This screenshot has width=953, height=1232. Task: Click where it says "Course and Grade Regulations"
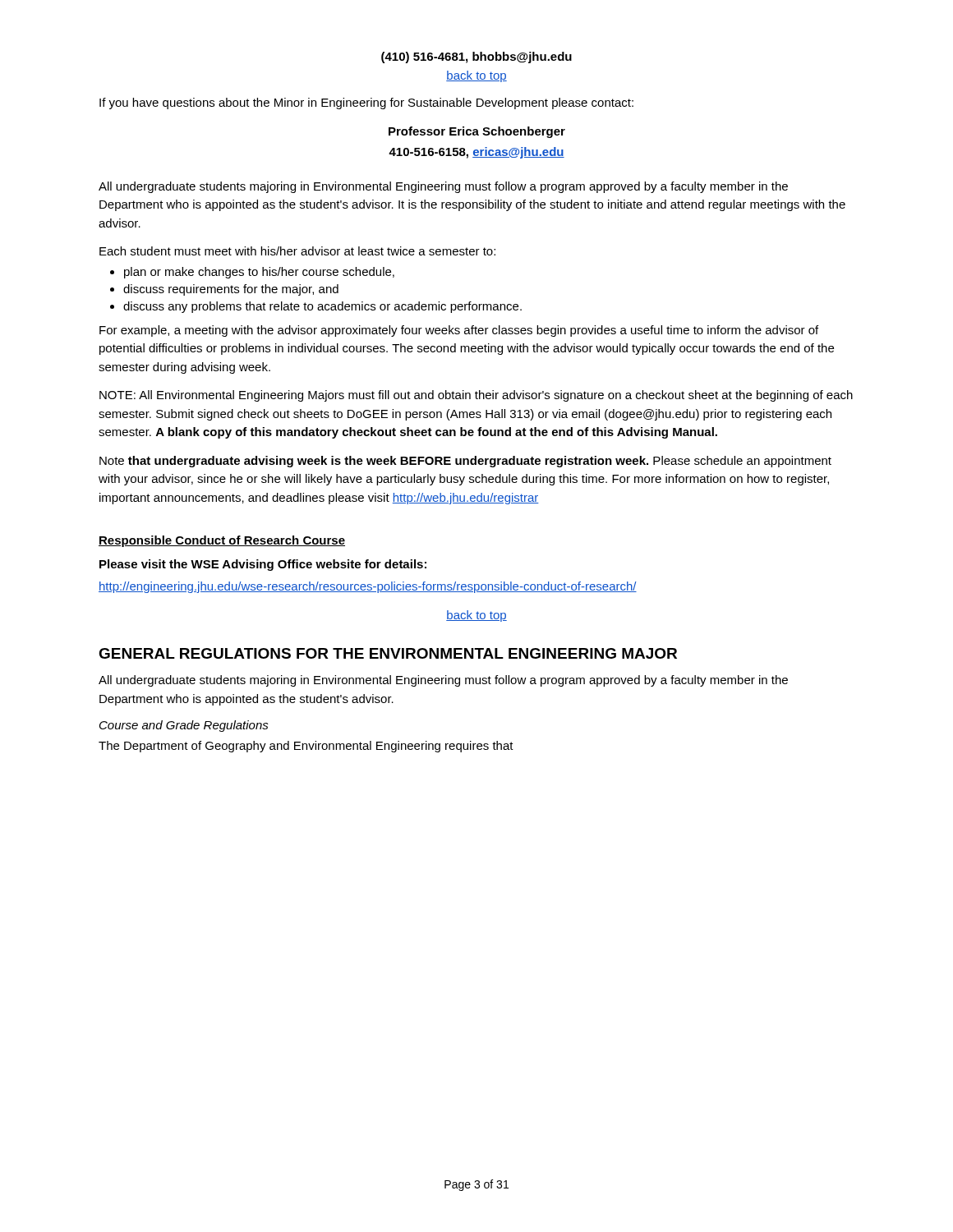point(184,725)
